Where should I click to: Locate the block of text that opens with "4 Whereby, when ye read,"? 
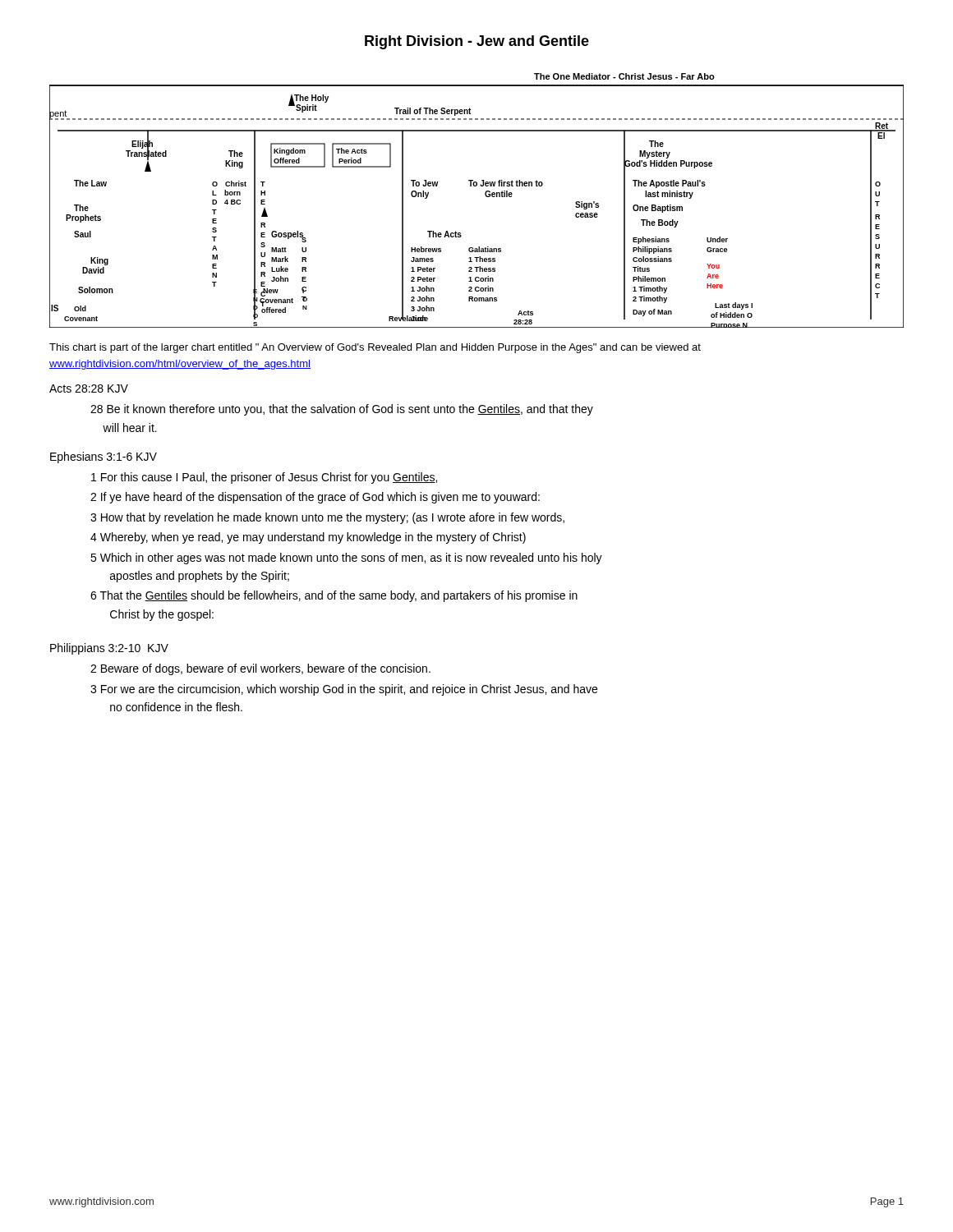click(x=308, y=537)
